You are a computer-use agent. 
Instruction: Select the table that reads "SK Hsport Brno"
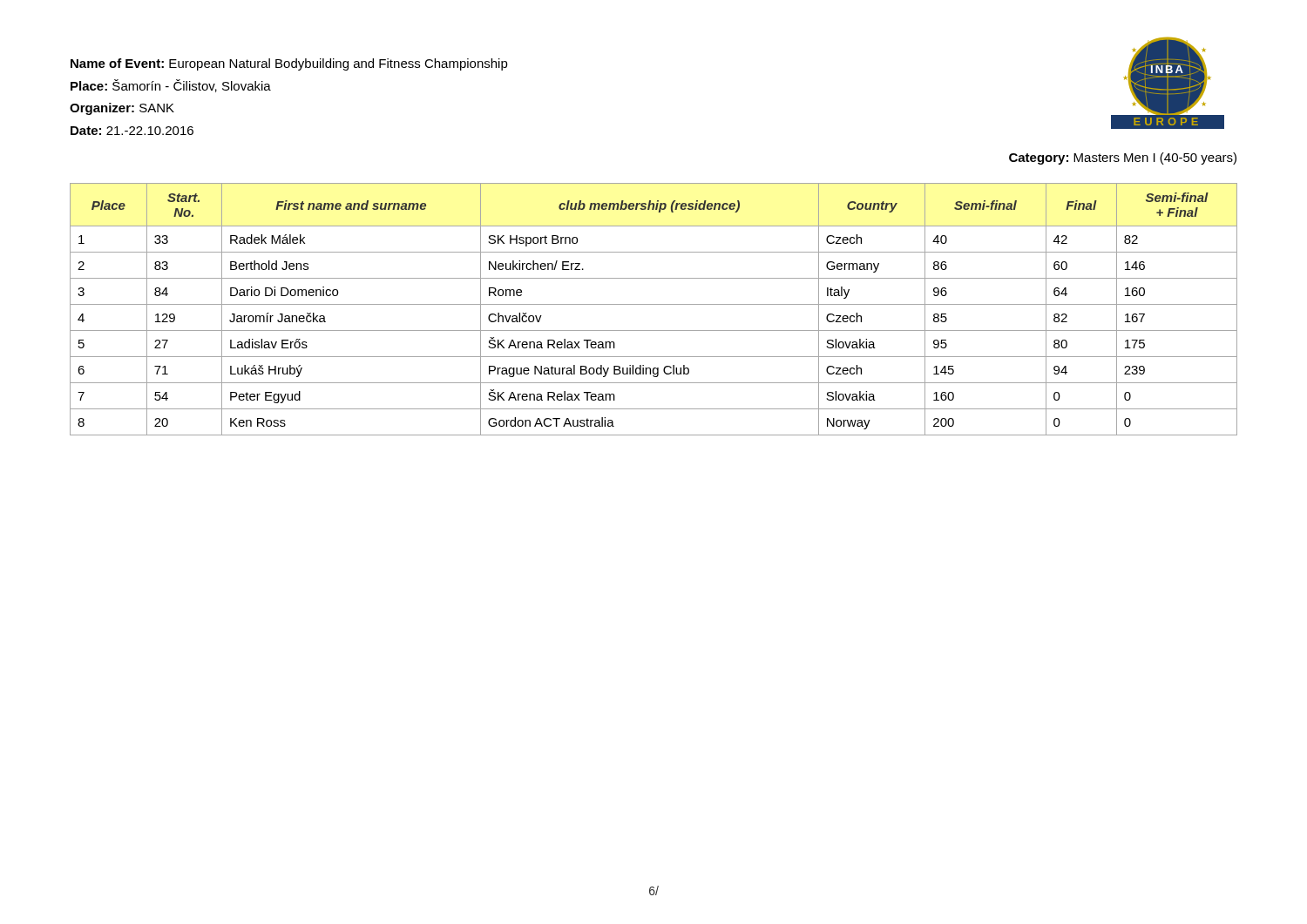click(x=654, y=309)
